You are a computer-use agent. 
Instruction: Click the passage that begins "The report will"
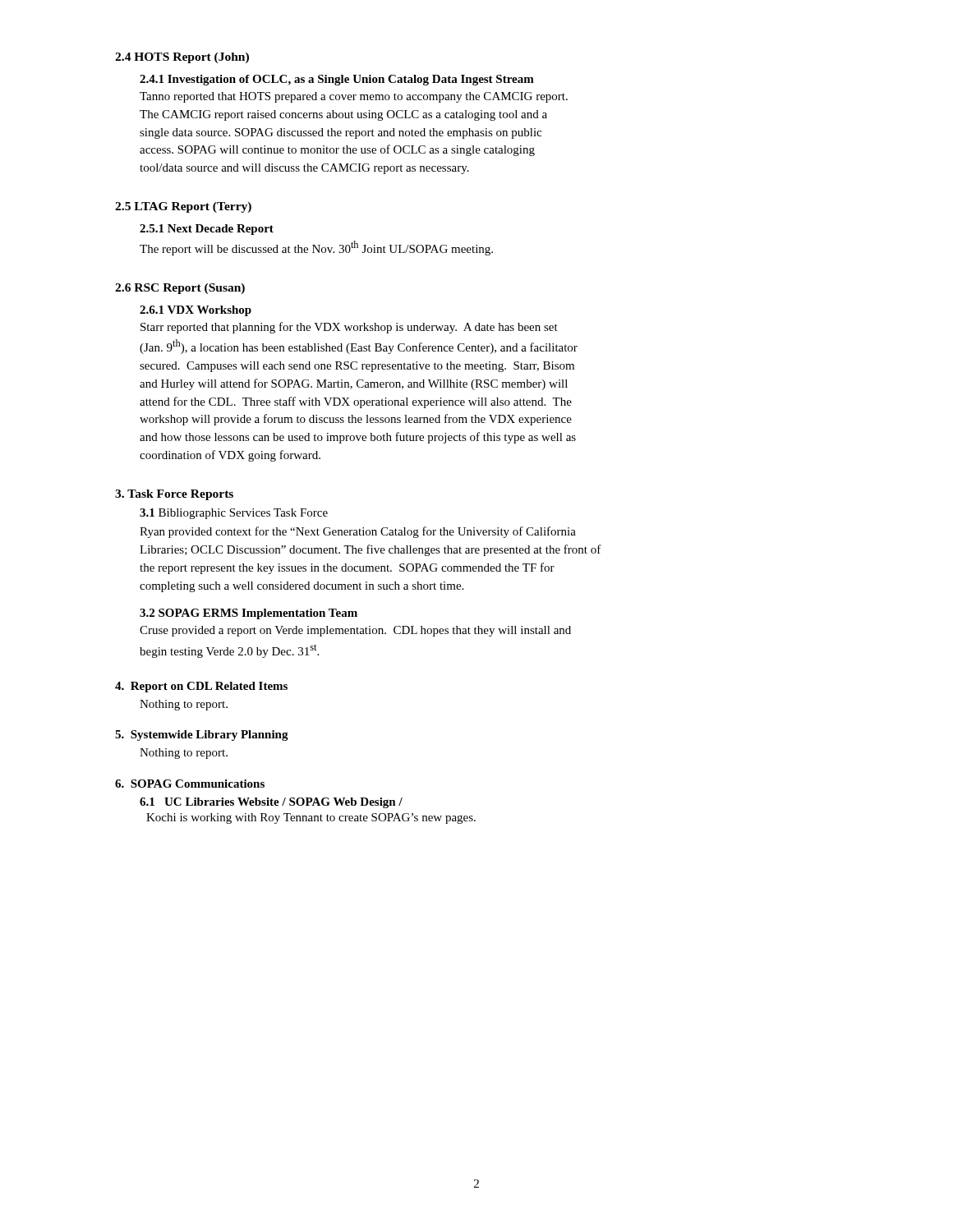[x=317, y=247]
